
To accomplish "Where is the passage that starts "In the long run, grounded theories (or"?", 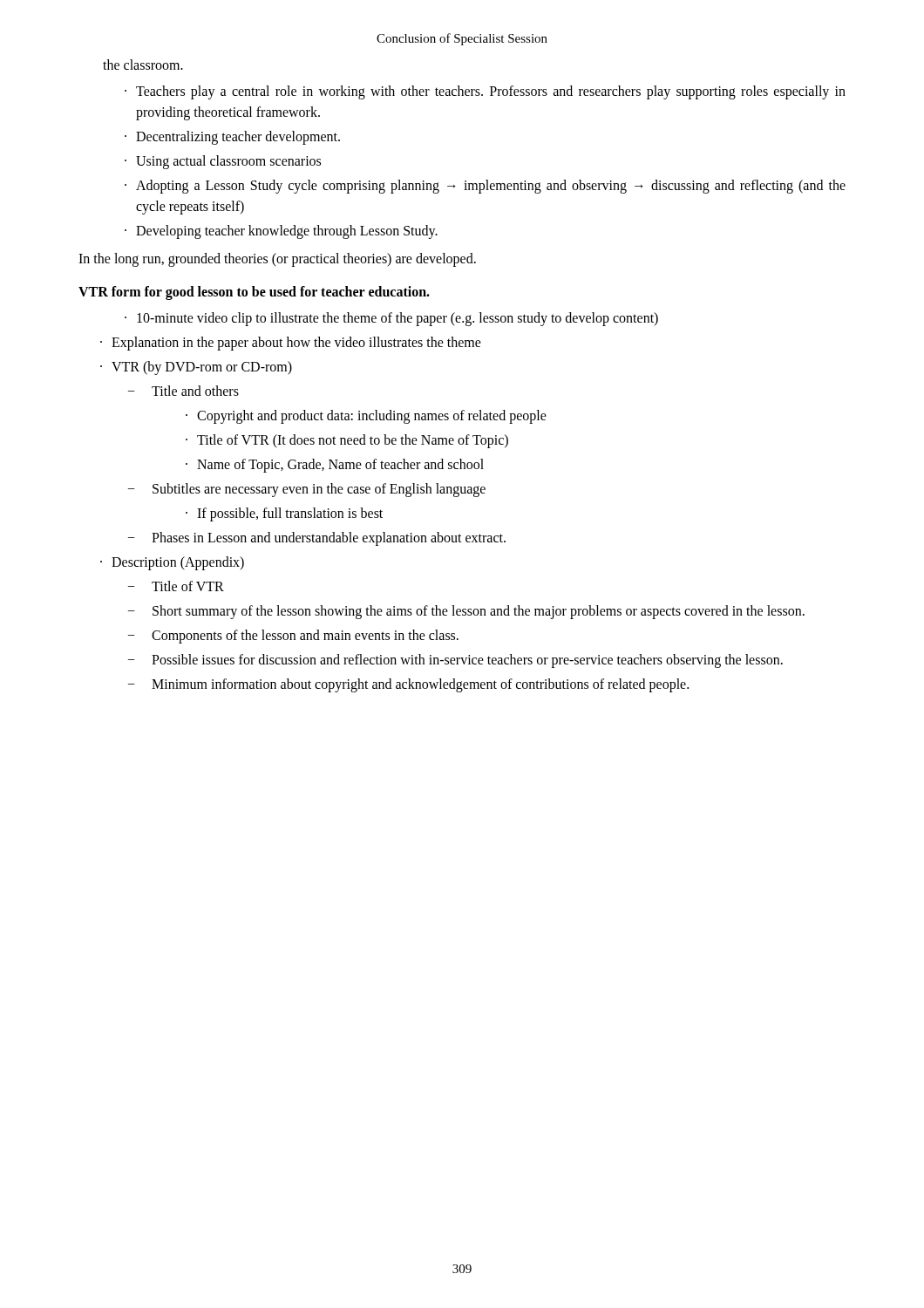I will click(x=278, y=259).
